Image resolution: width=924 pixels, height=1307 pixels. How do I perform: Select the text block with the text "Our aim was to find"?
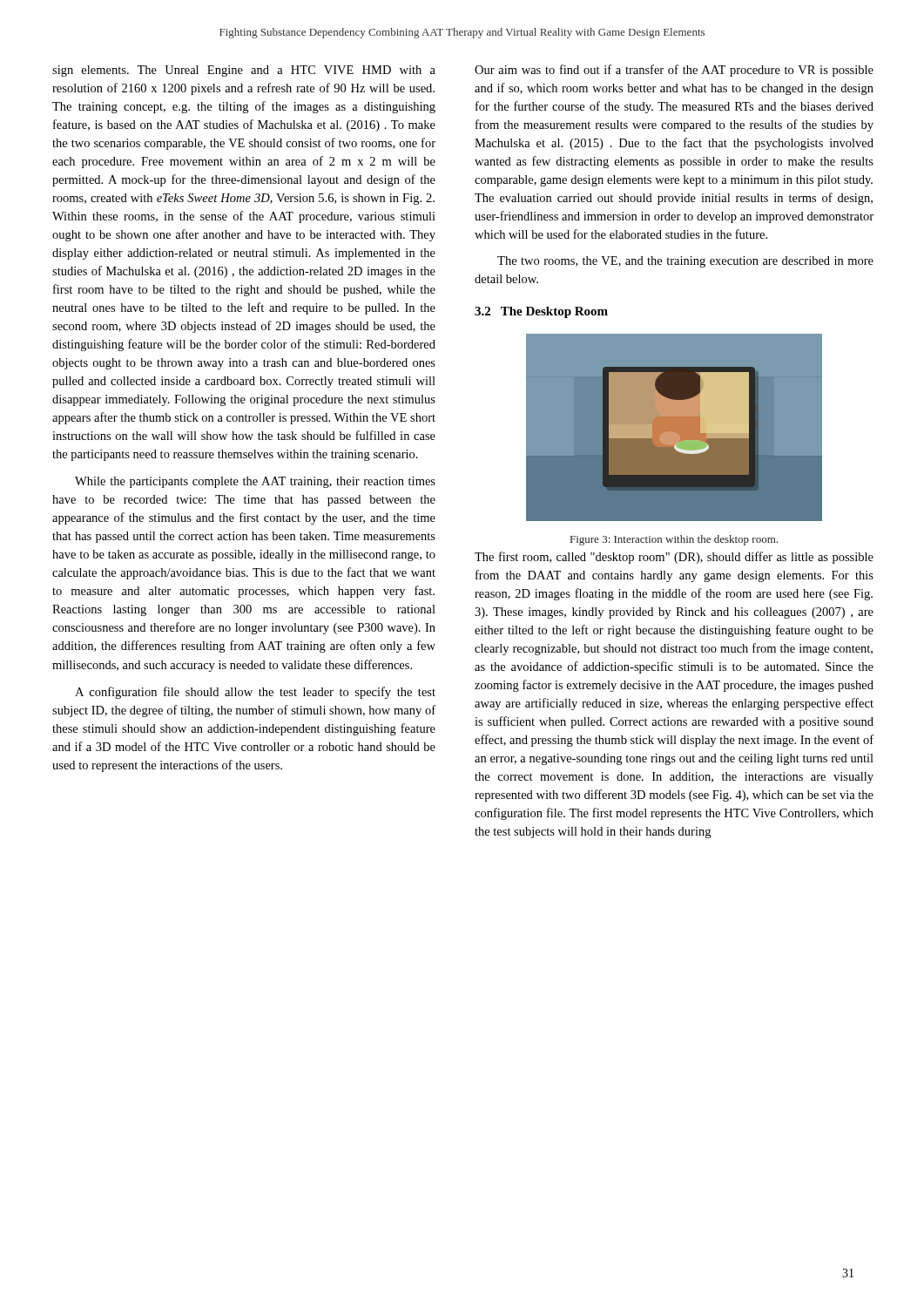click(x=674, y=175)
